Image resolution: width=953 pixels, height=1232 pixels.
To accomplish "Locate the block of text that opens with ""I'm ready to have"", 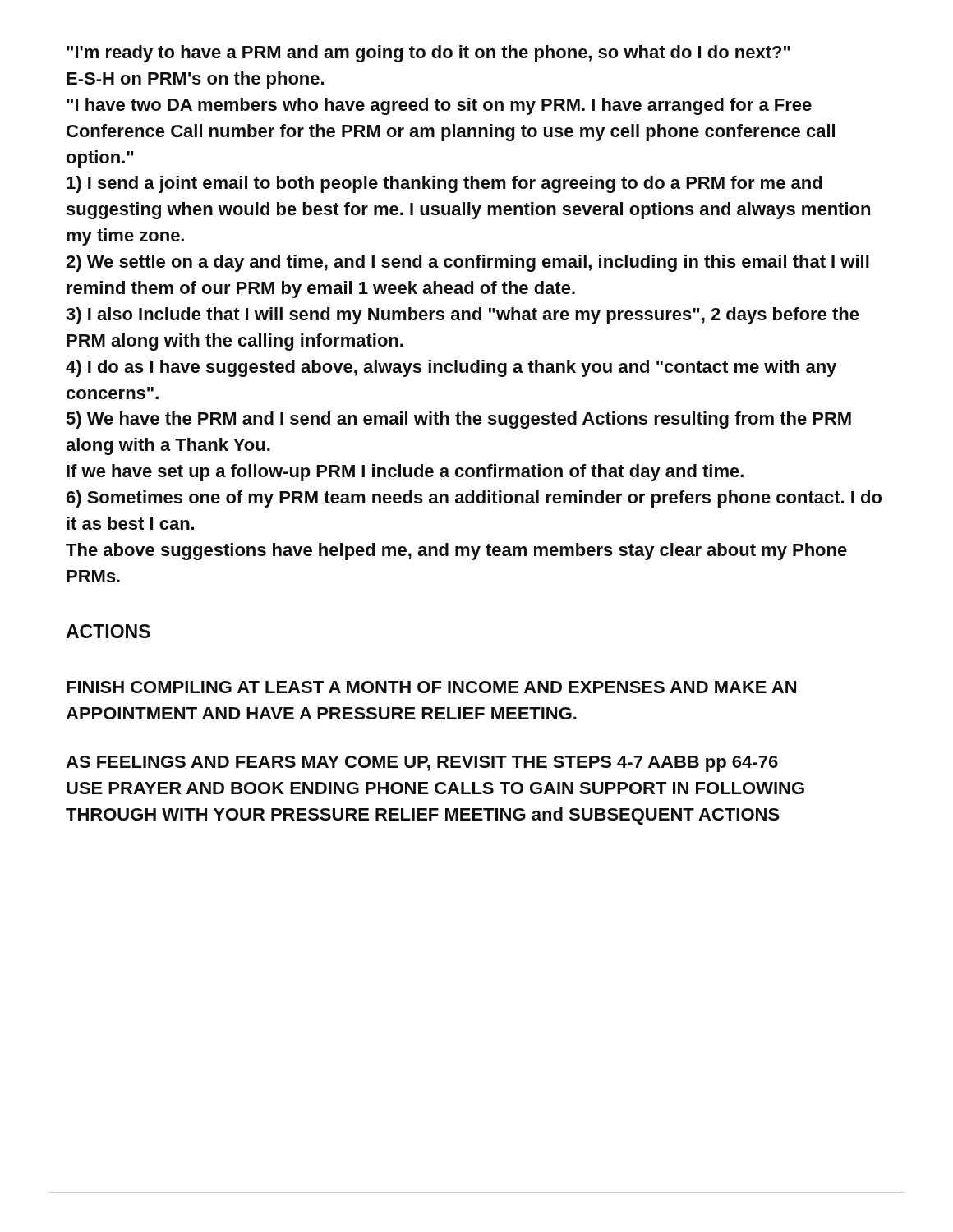I will (x=428, y=52).
